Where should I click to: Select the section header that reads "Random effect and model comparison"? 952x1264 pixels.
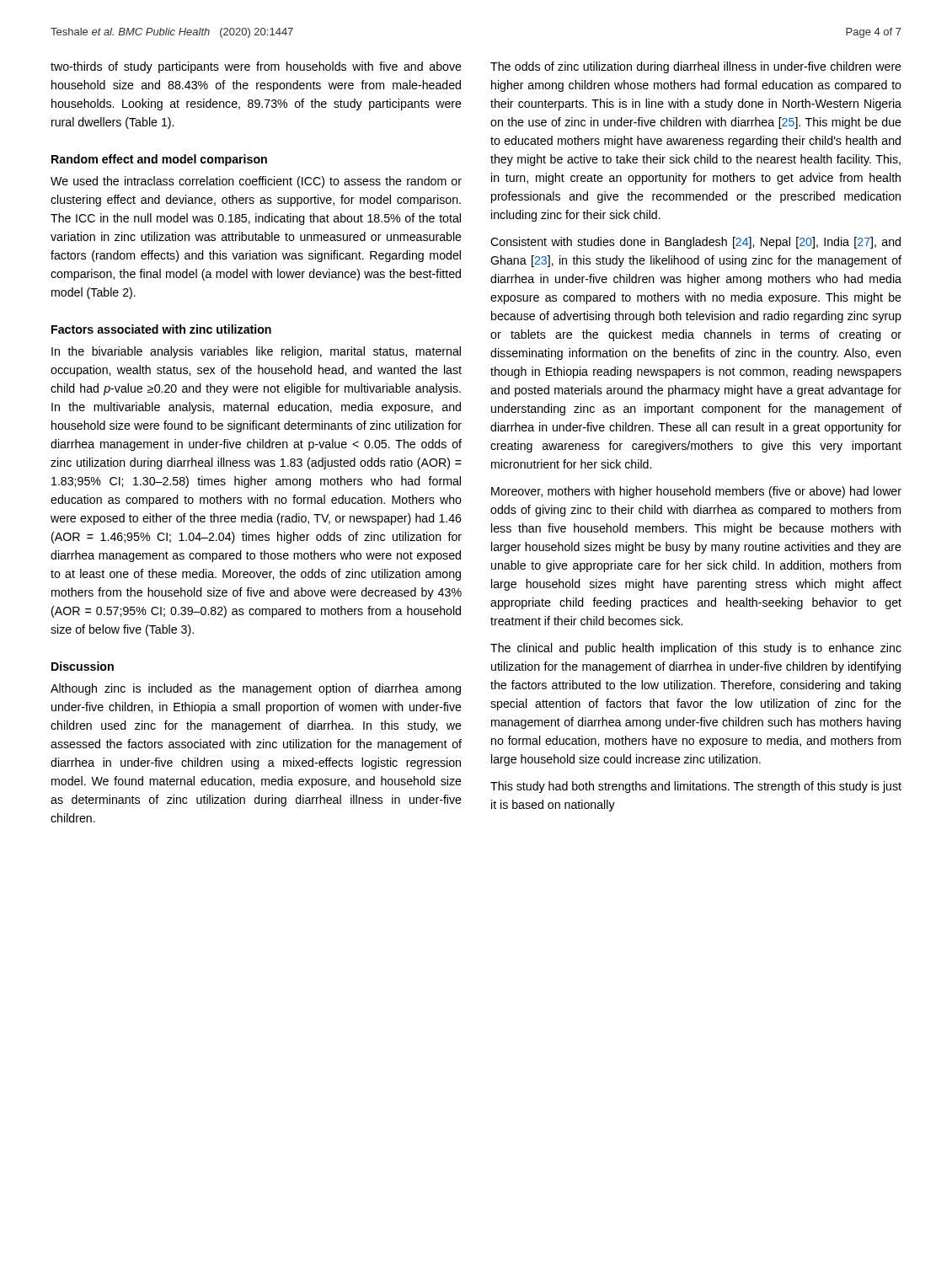coord(159,159)
